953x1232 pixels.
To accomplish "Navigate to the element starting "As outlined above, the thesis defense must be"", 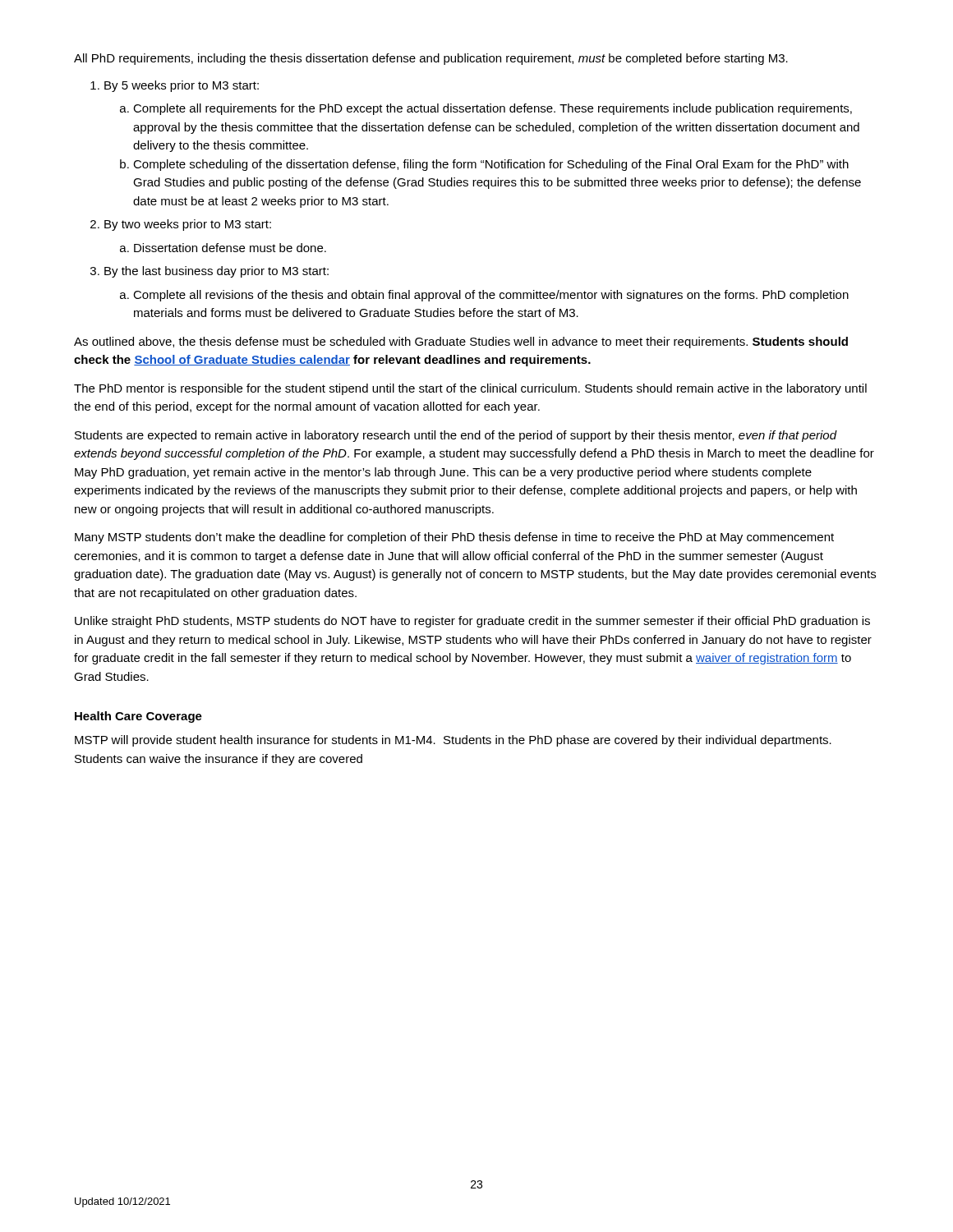I will [x=461, y=350].
